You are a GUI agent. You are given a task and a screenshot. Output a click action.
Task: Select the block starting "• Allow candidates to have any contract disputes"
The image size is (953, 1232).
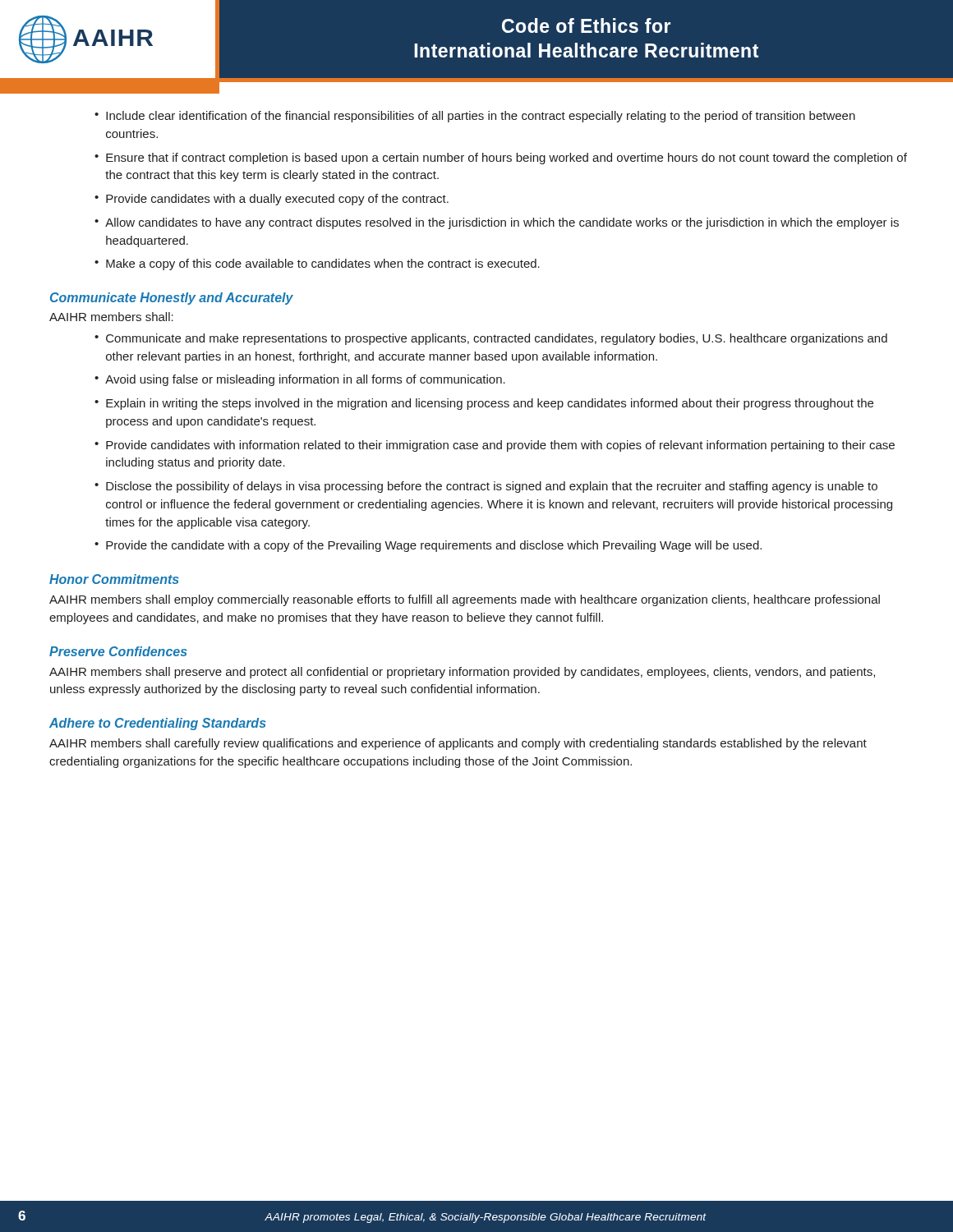[x=503, y=231]
